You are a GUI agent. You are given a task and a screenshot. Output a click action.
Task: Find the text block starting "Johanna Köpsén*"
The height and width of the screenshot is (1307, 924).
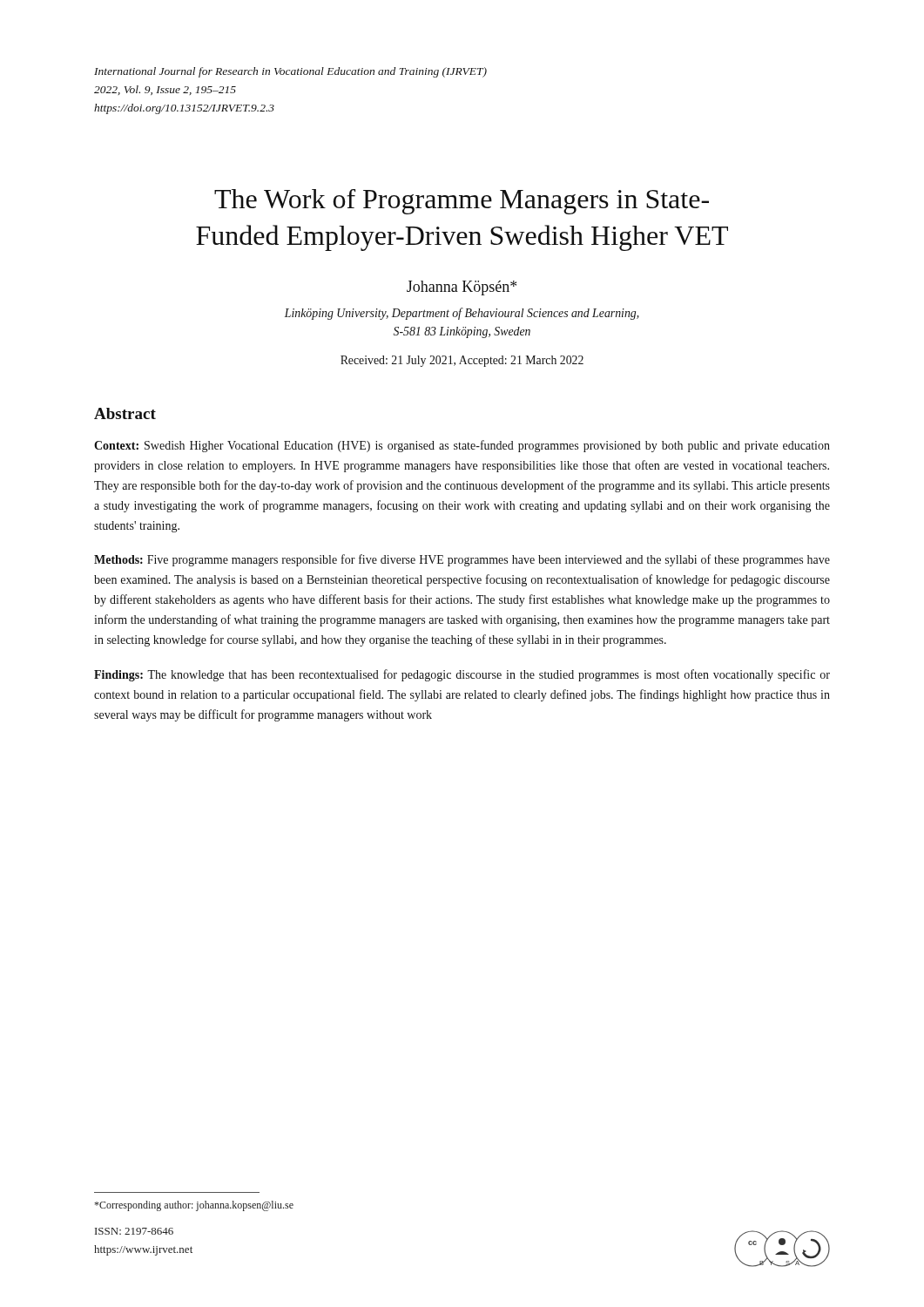[x=462, y=287]
